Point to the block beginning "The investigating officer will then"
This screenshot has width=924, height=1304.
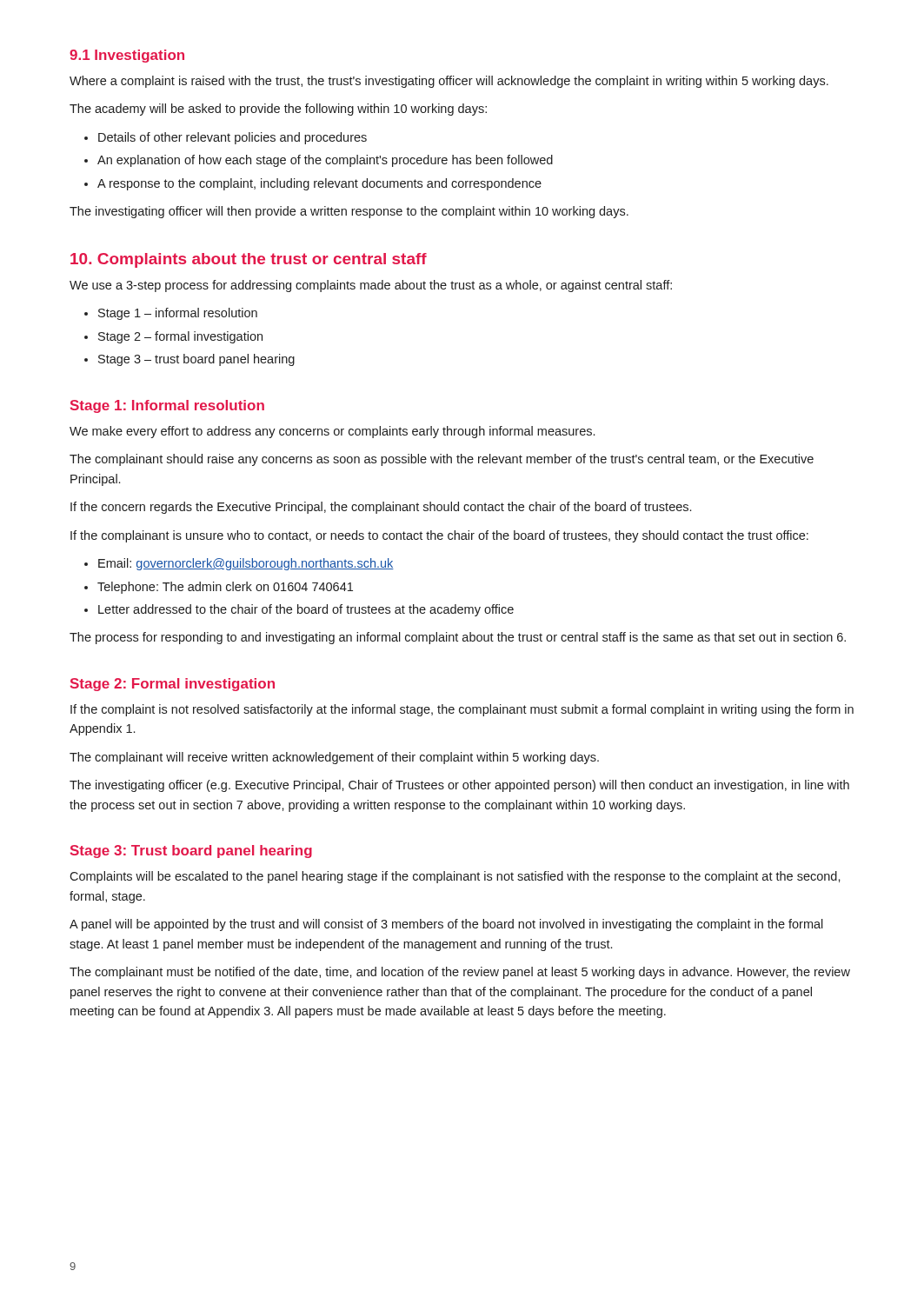point(462,212)
